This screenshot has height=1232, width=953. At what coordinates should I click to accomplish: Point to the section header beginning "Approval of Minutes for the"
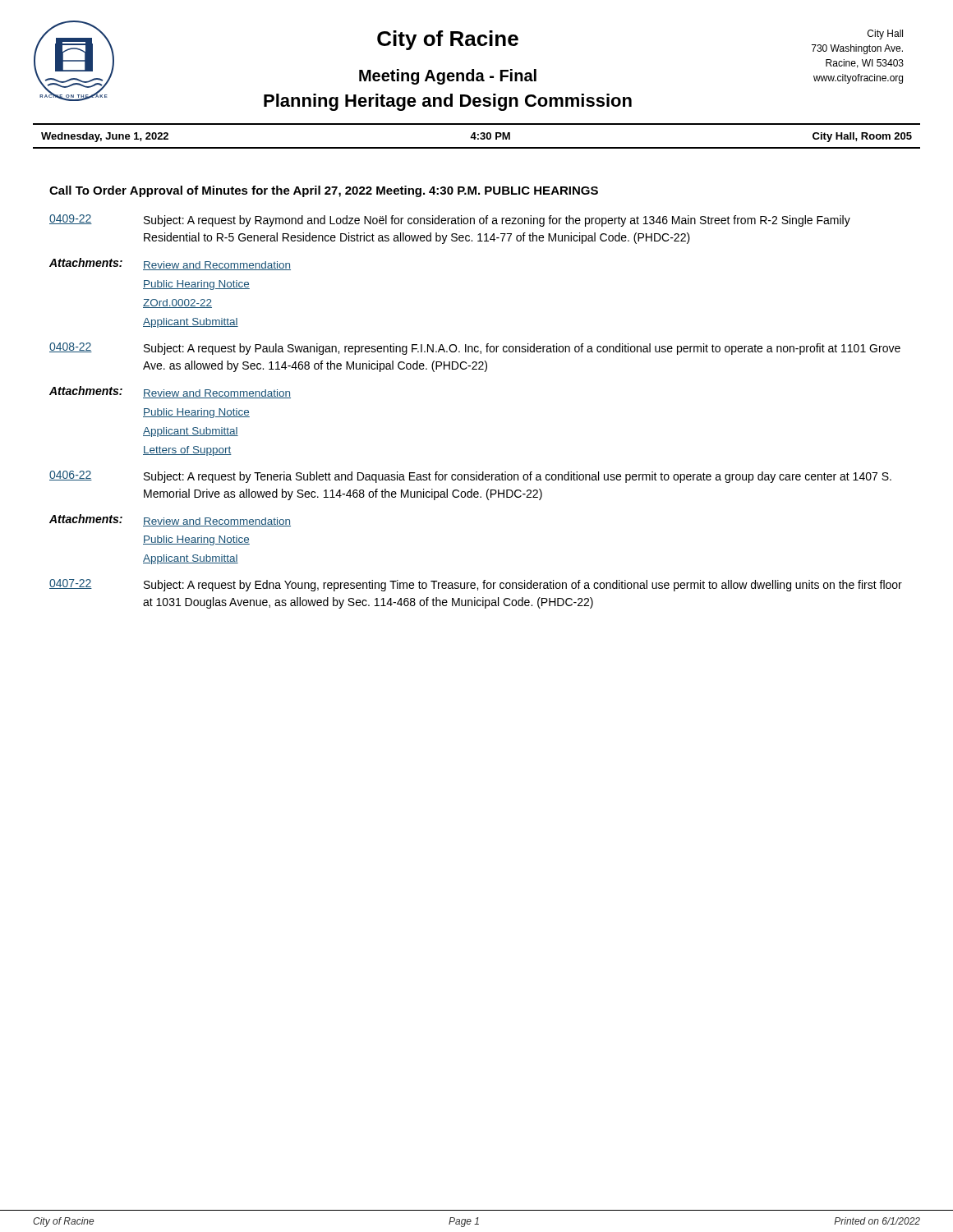tap(278, 190)
